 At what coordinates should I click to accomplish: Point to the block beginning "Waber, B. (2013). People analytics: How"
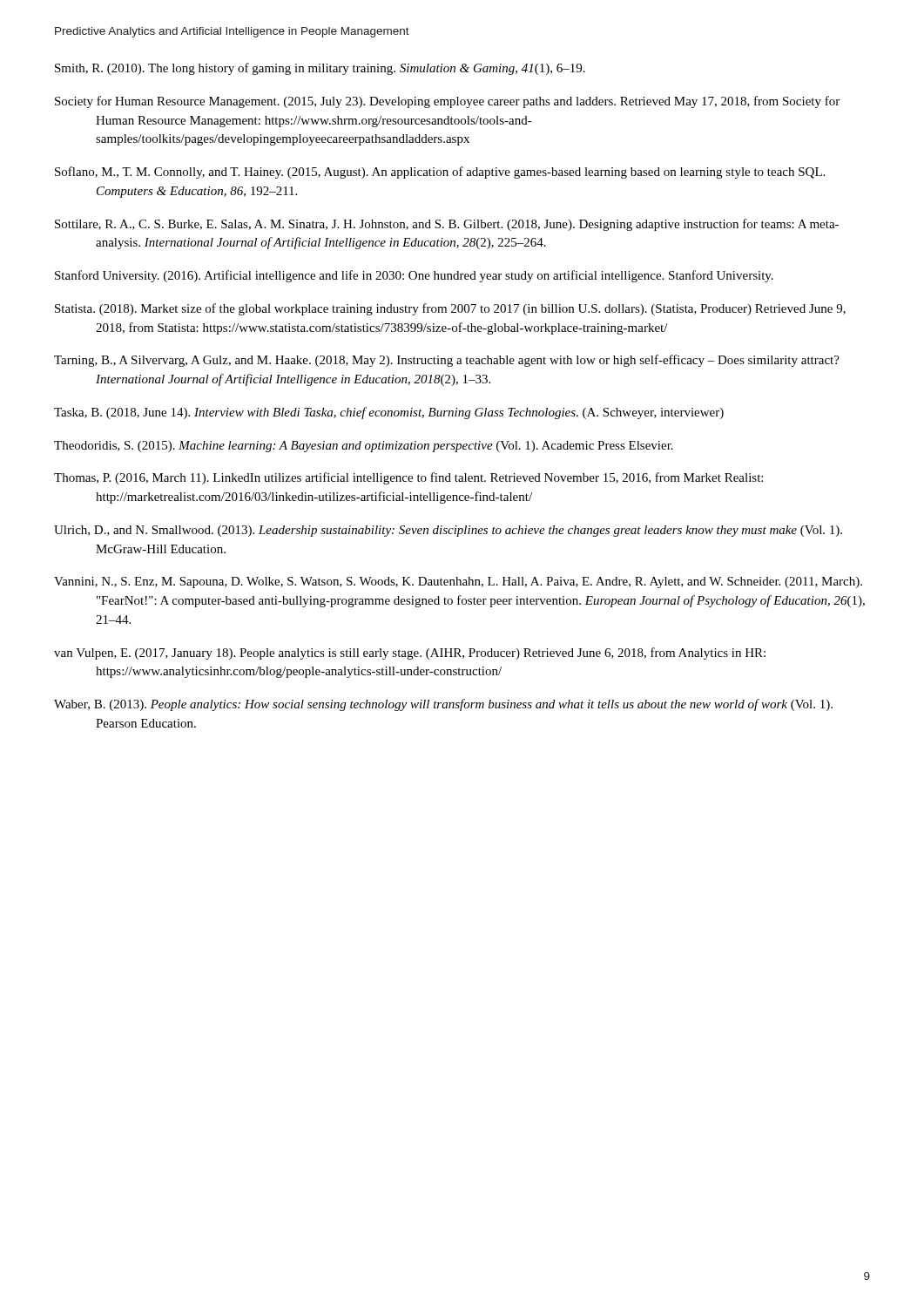pos(444,713)
